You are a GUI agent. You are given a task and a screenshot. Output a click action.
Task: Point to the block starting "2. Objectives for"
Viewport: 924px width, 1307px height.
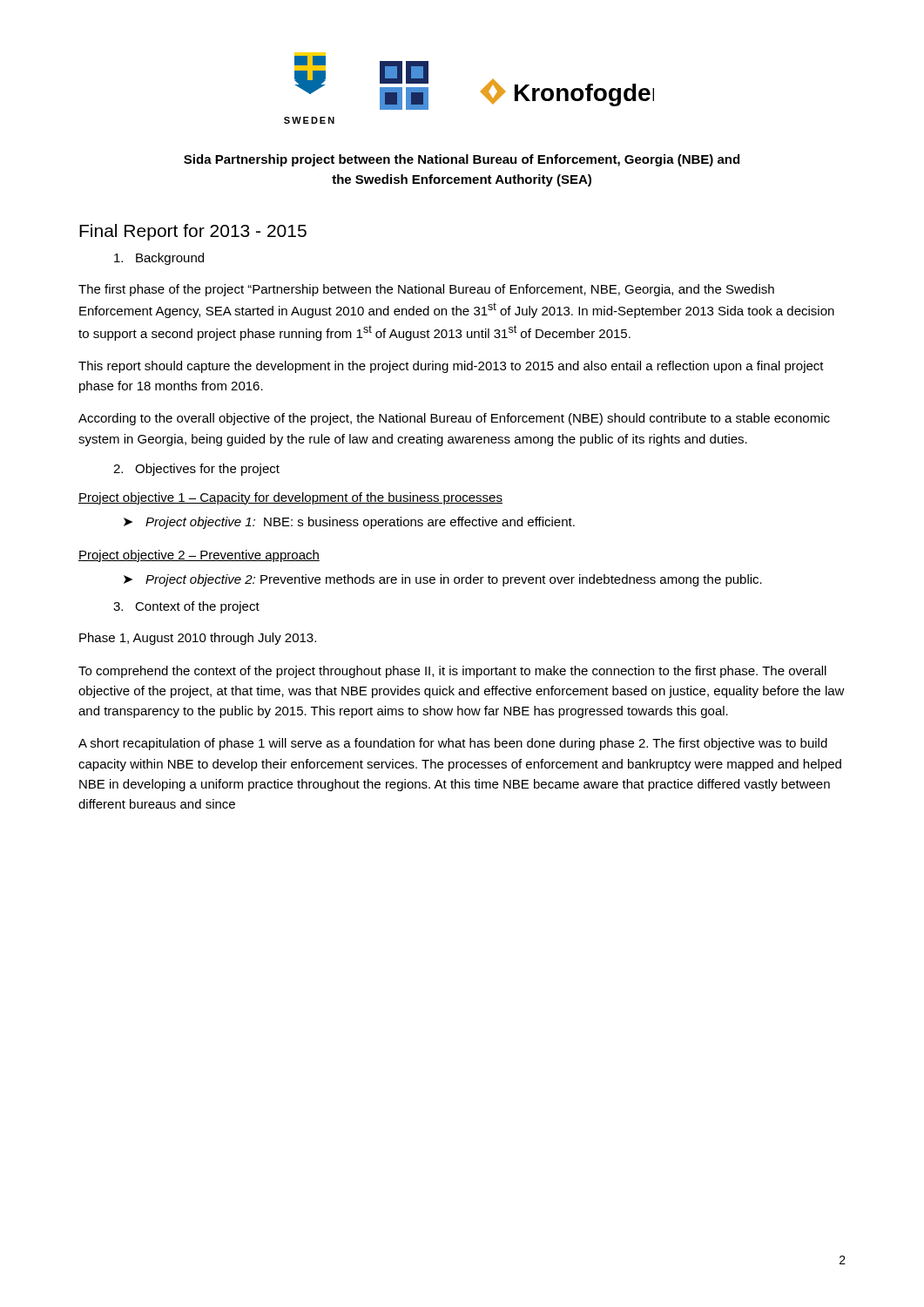pos(196,468)
